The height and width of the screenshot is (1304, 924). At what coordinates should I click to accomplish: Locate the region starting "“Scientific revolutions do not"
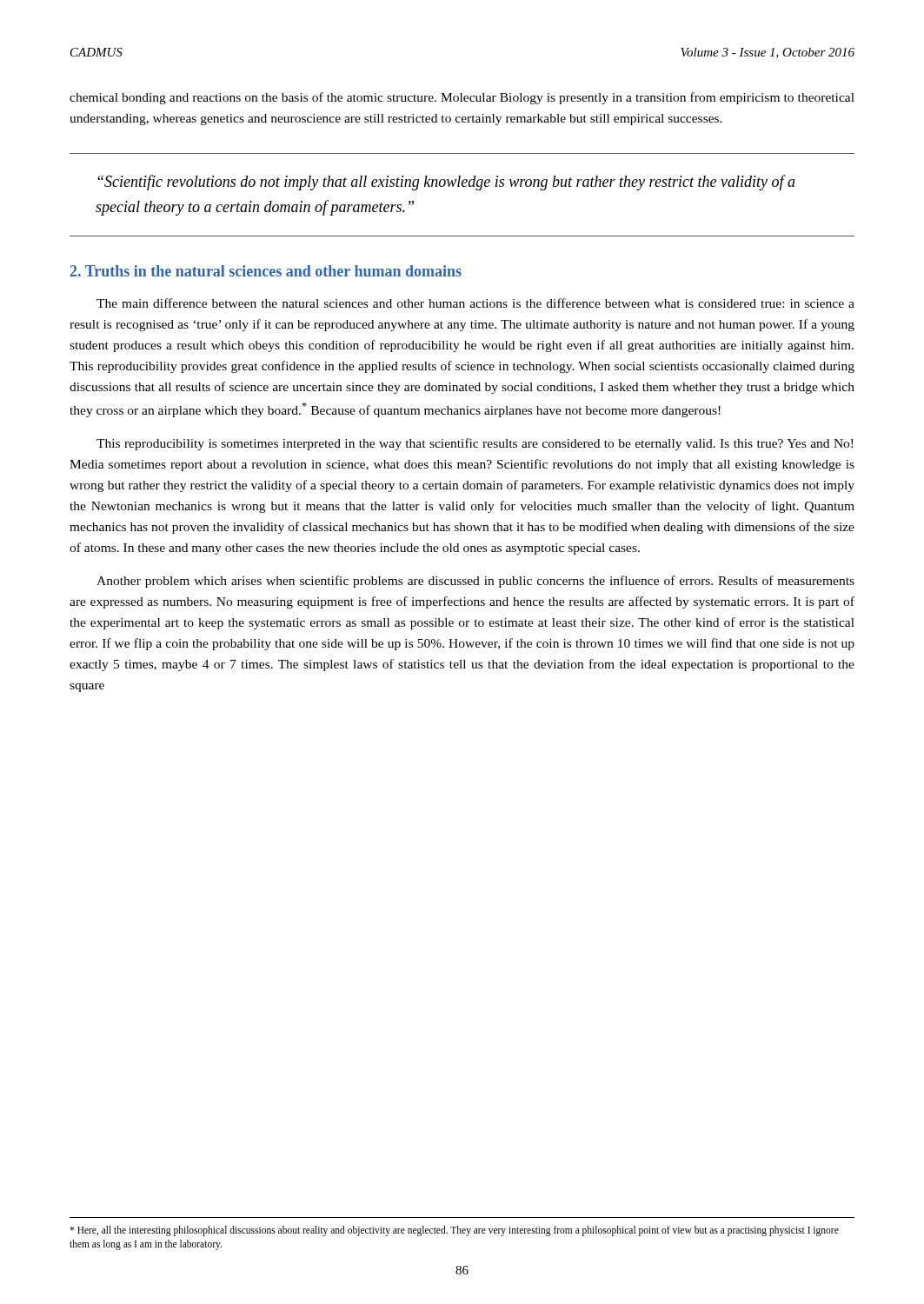[462, 195]
